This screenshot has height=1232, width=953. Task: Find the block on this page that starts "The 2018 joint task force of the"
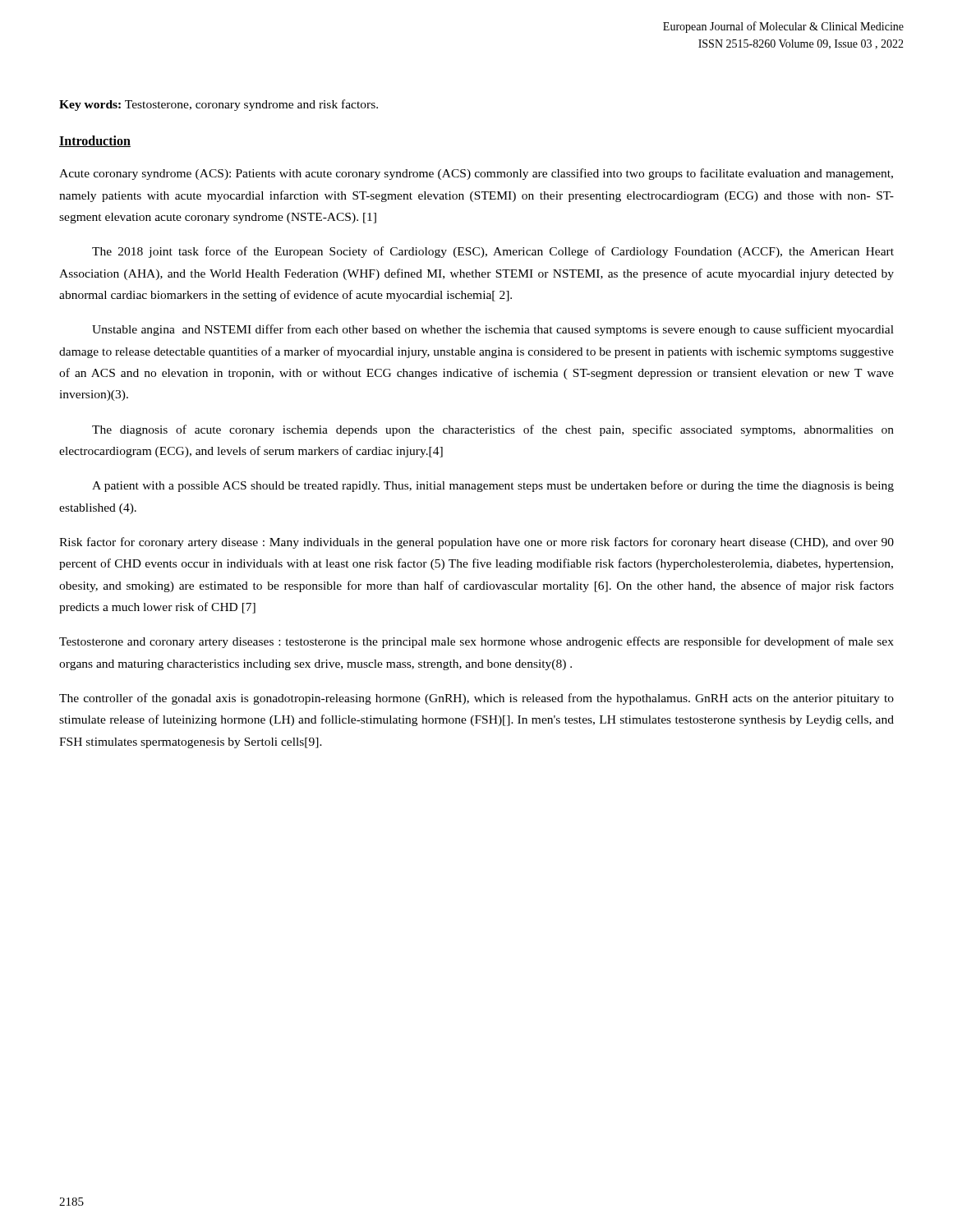tap(476, 273)
